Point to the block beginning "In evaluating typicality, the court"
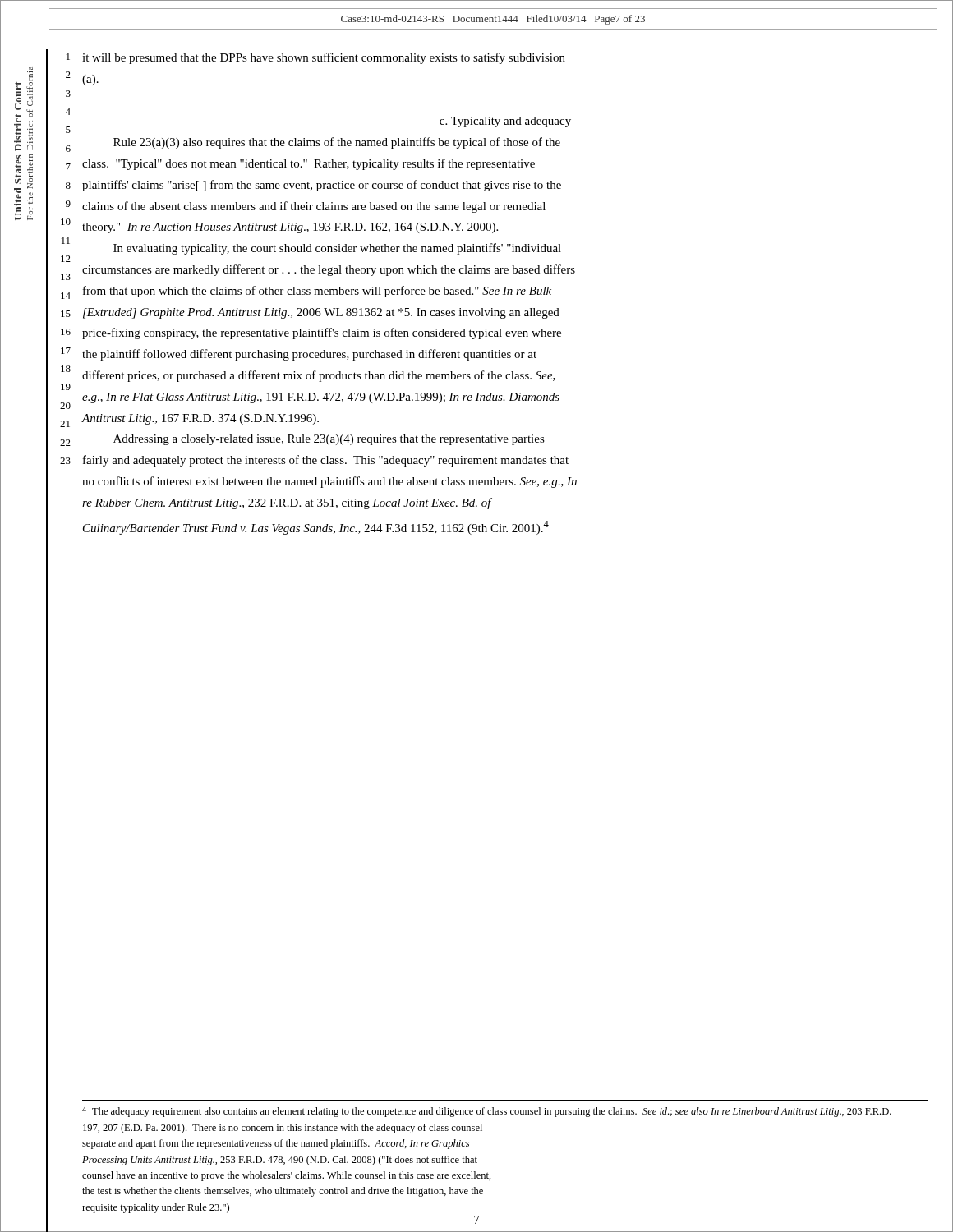953x1232 pixels. point(337,248)
